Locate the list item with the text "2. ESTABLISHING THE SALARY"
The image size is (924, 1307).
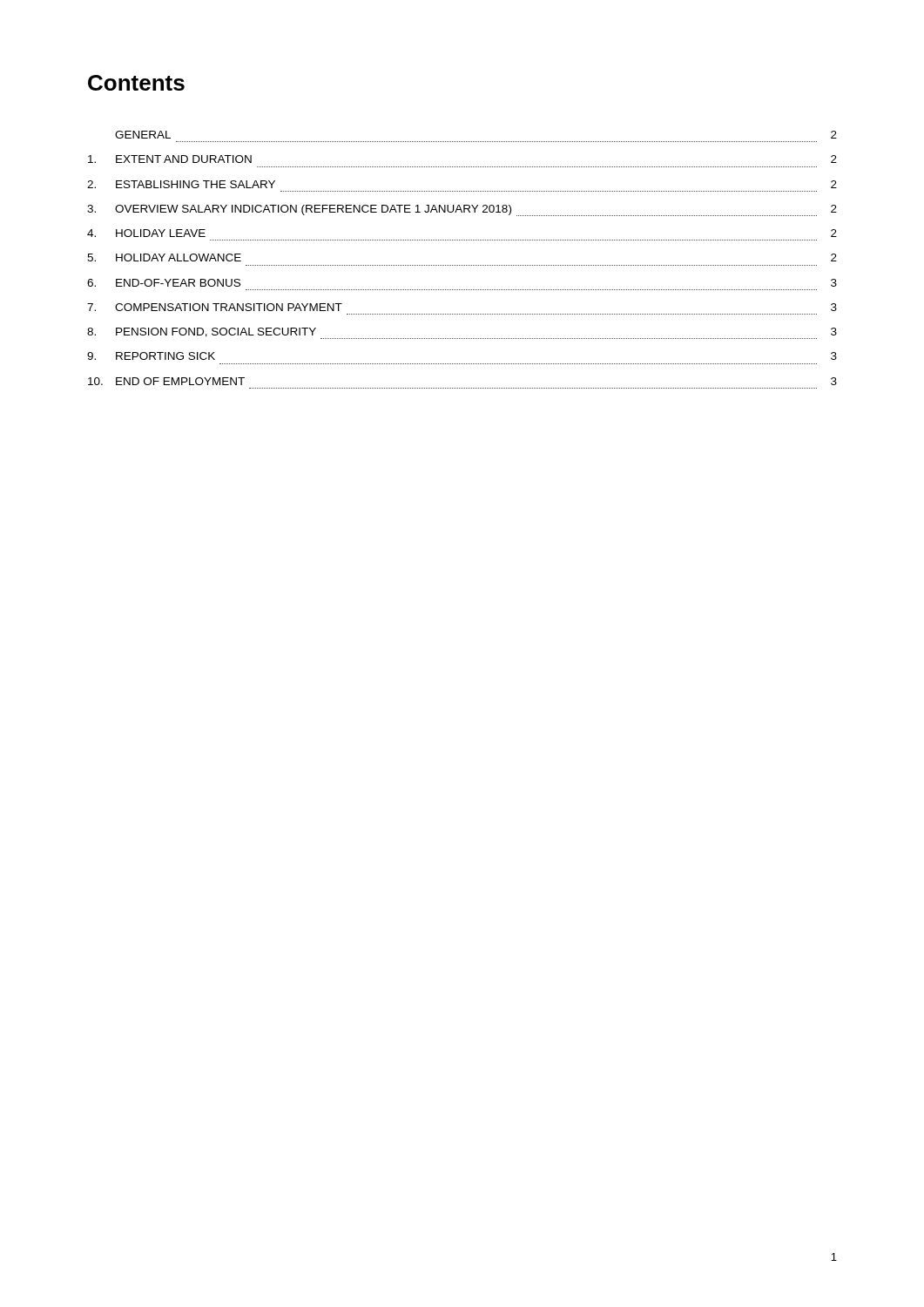[462, 184]
